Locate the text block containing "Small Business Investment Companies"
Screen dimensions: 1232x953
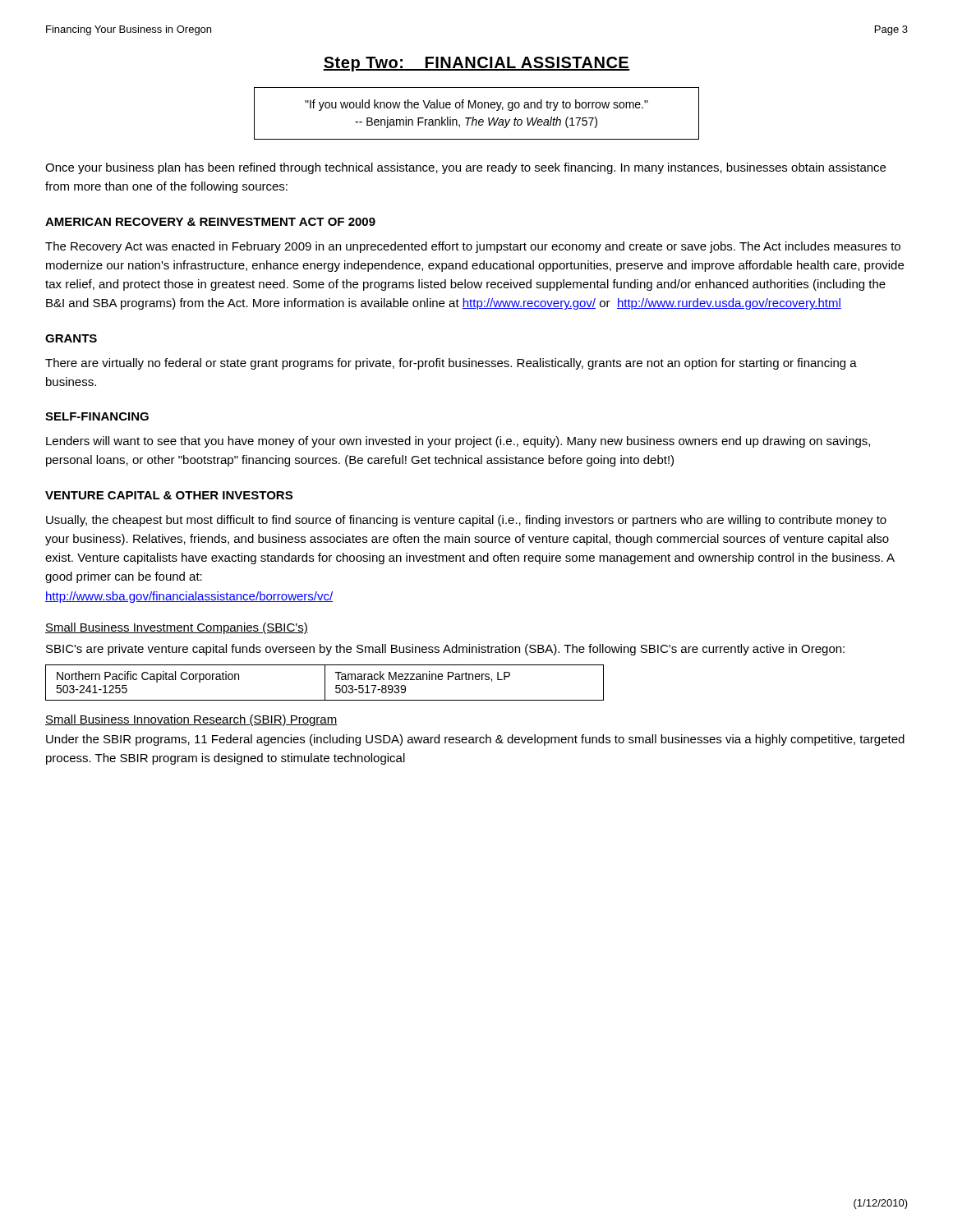point(176,627)
